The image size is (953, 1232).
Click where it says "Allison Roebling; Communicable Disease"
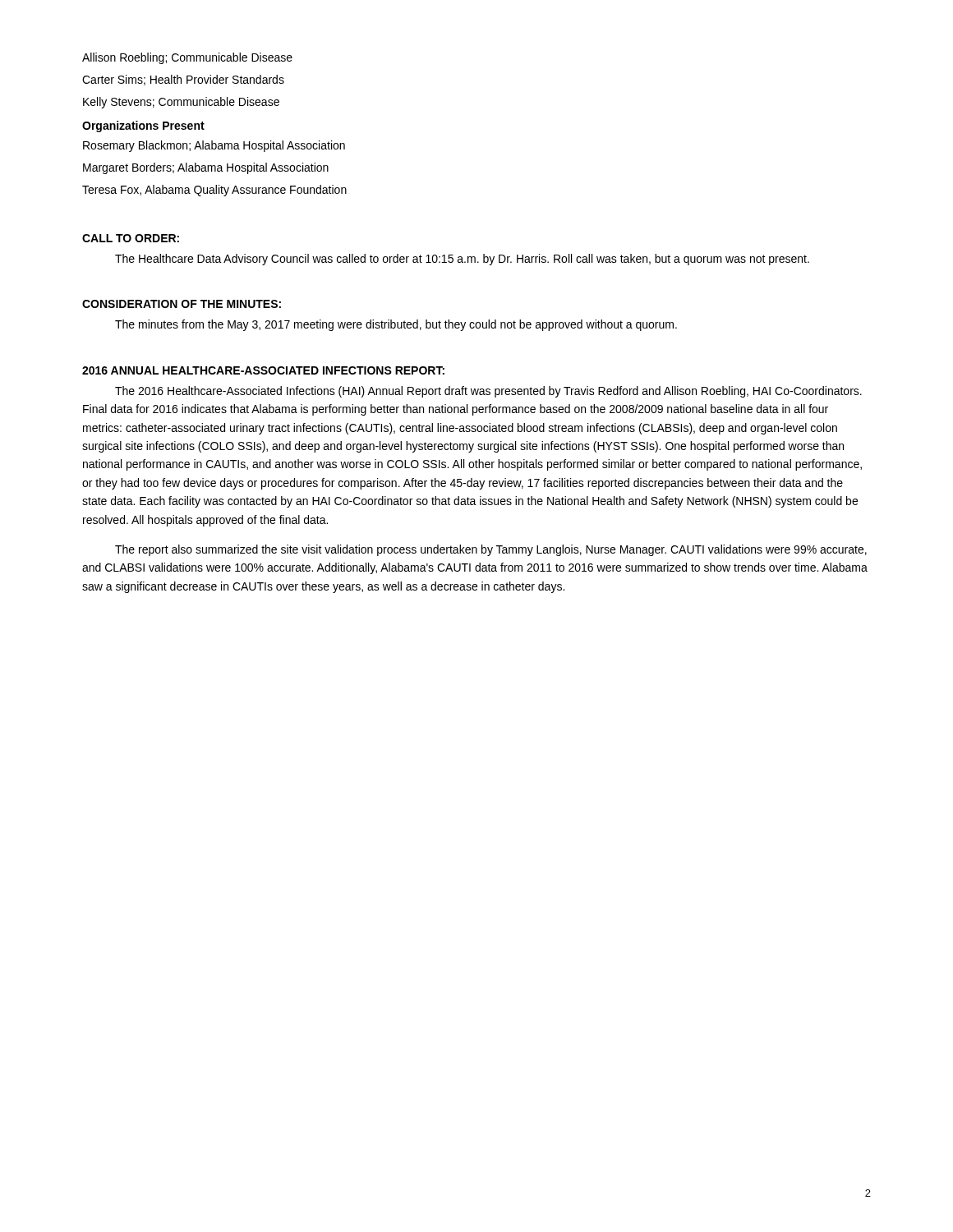pos(187,57)
